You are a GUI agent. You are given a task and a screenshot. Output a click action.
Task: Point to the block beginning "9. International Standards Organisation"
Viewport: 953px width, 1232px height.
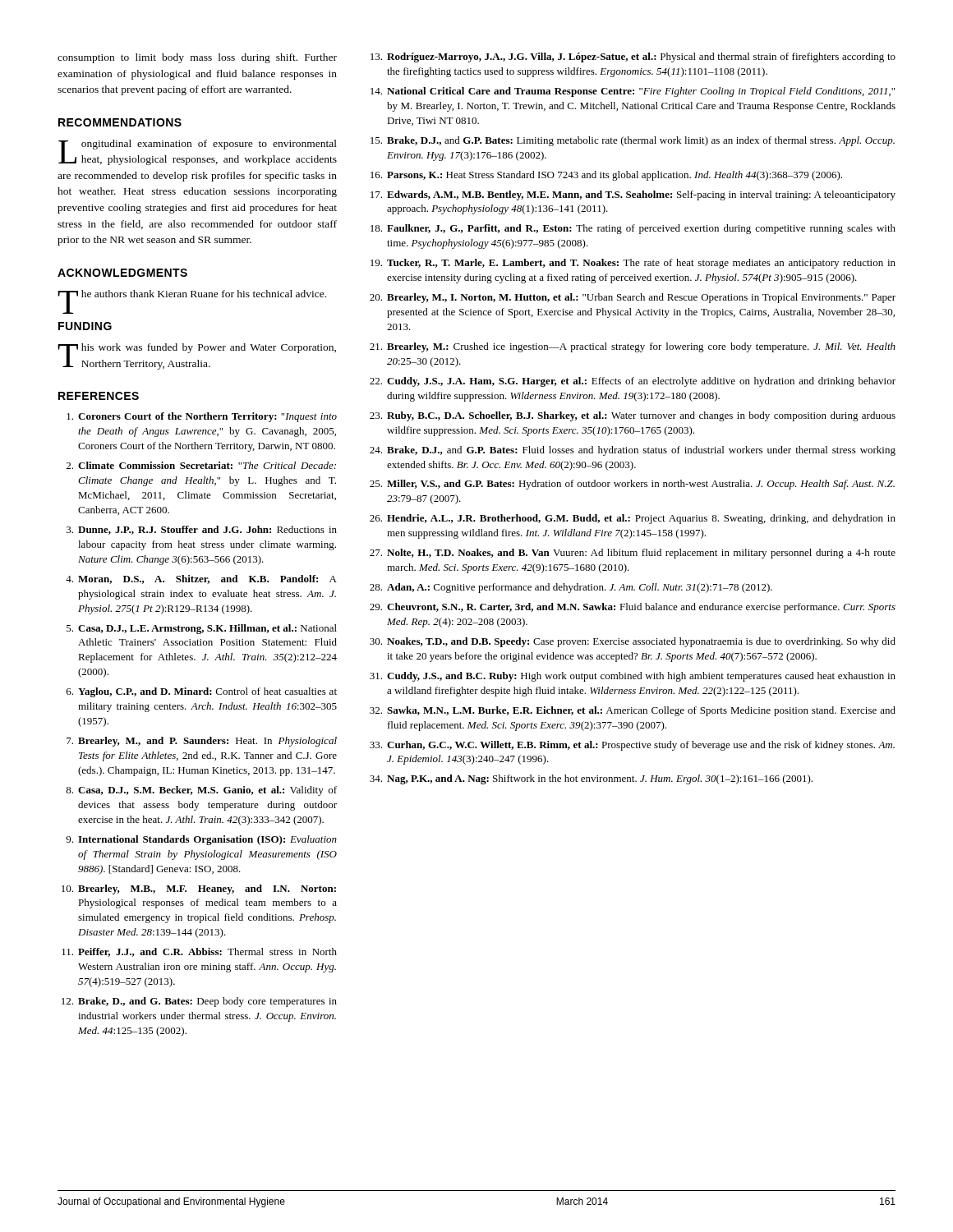point(197,854)
